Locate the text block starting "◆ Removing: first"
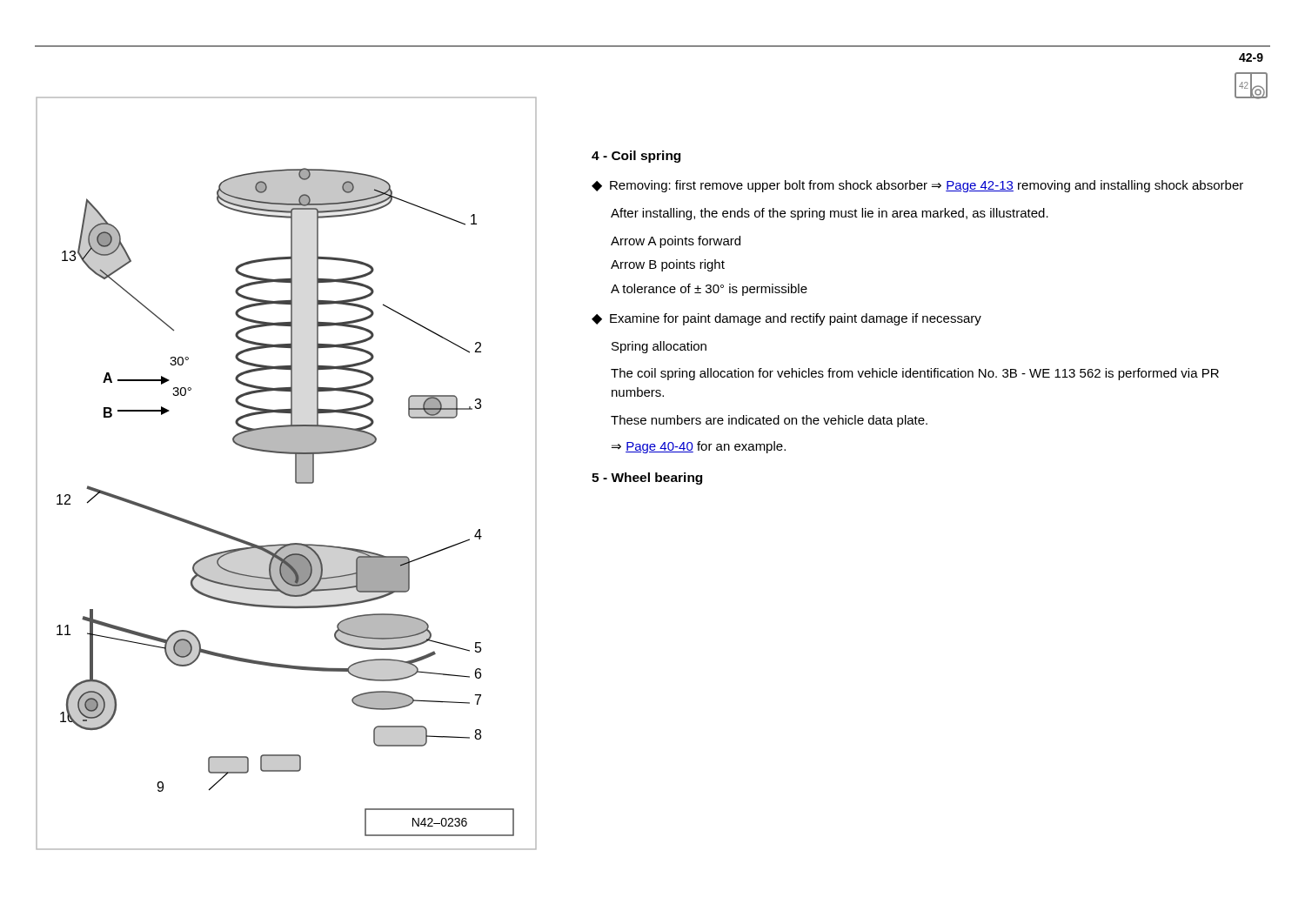Image resolution: width=1305 pixels, height=924 pixels. 917,185
